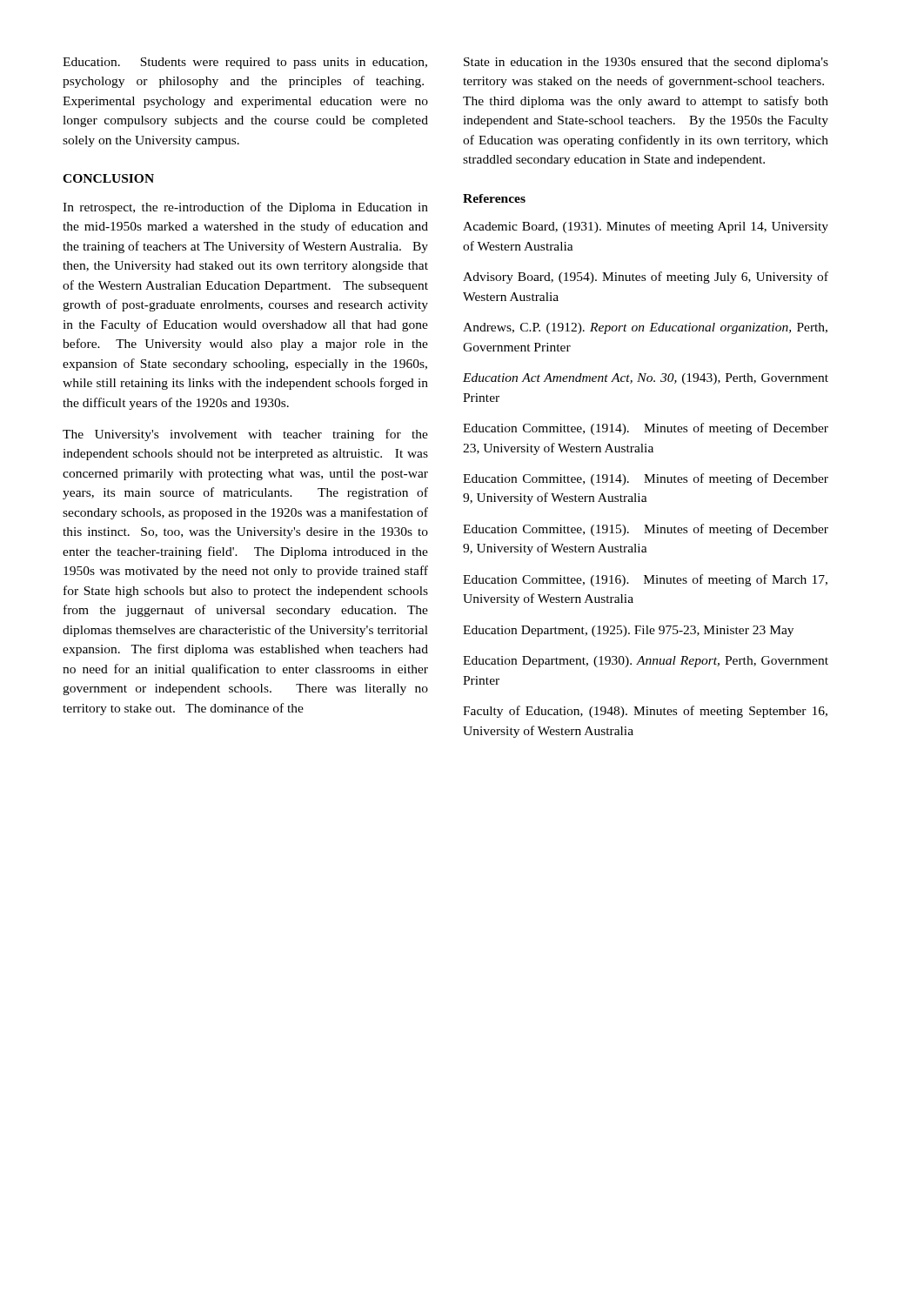Point to the block starting "The University's involvement with teacher training for"
924x1305 pixels.
(x=245, y=571)
